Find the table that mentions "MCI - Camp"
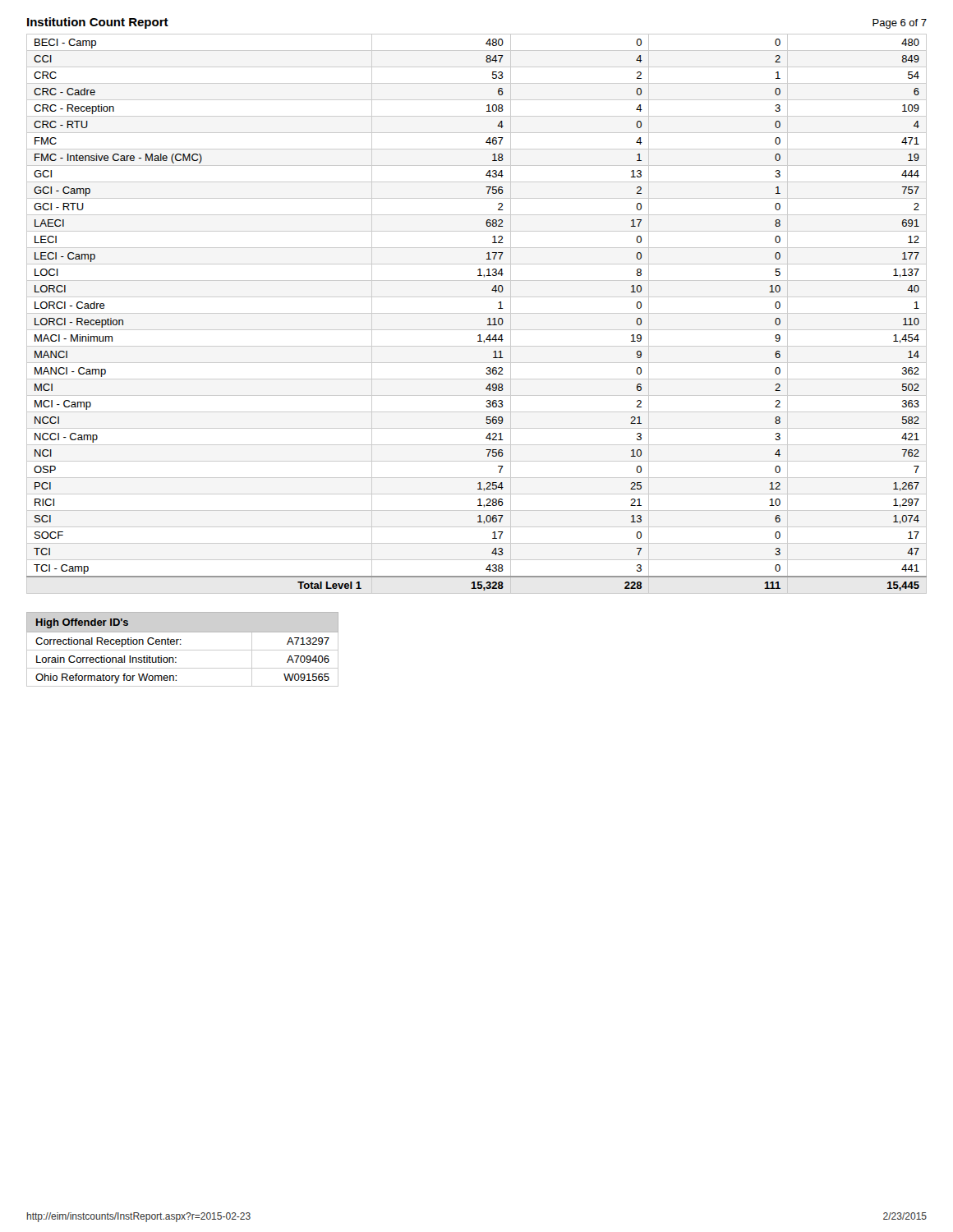The height and width of the screenshot is (1232, 953). click(476, 314)
